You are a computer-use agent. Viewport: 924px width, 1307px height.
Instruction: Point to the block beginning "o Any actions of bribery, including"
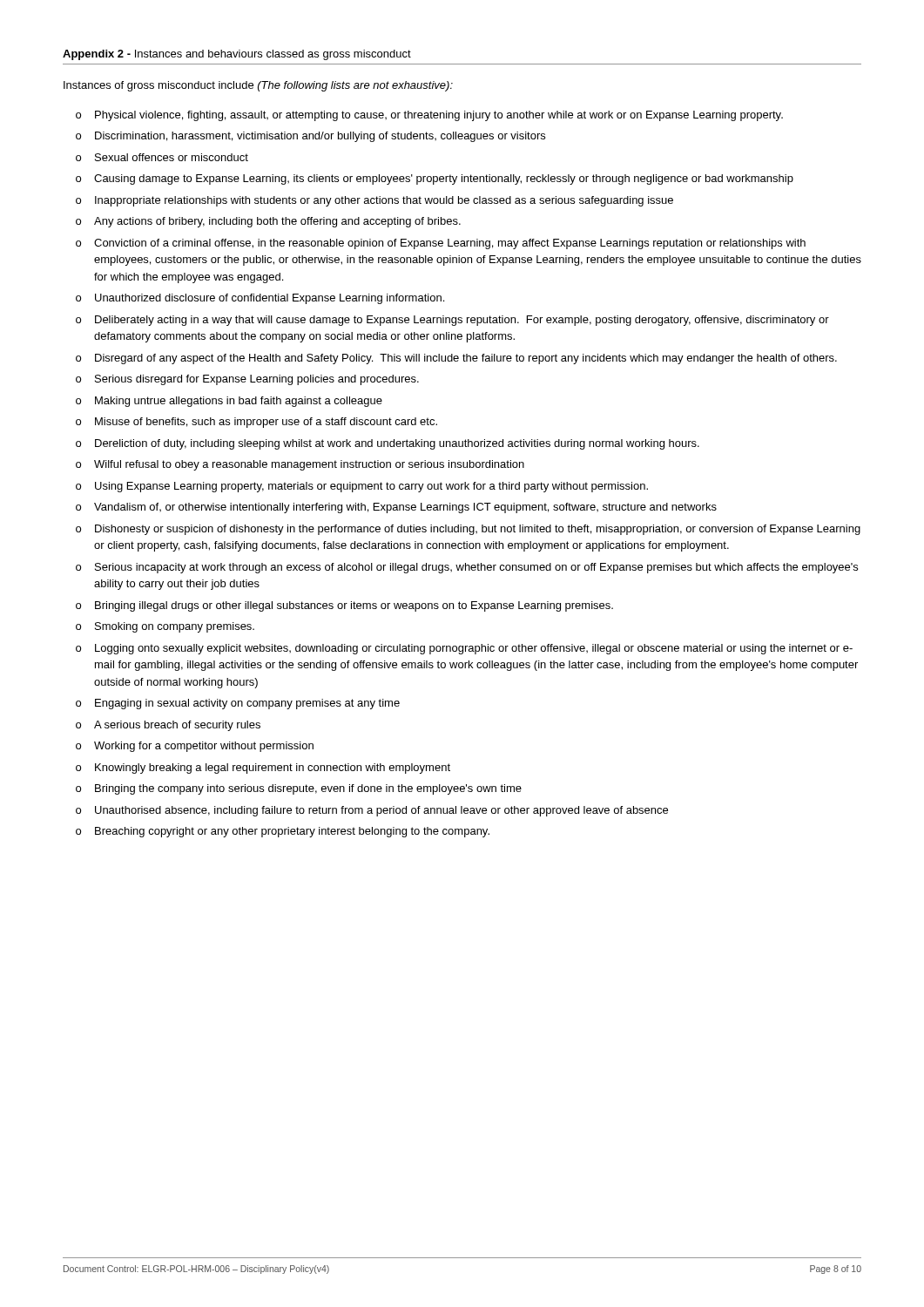pos(462,221)
